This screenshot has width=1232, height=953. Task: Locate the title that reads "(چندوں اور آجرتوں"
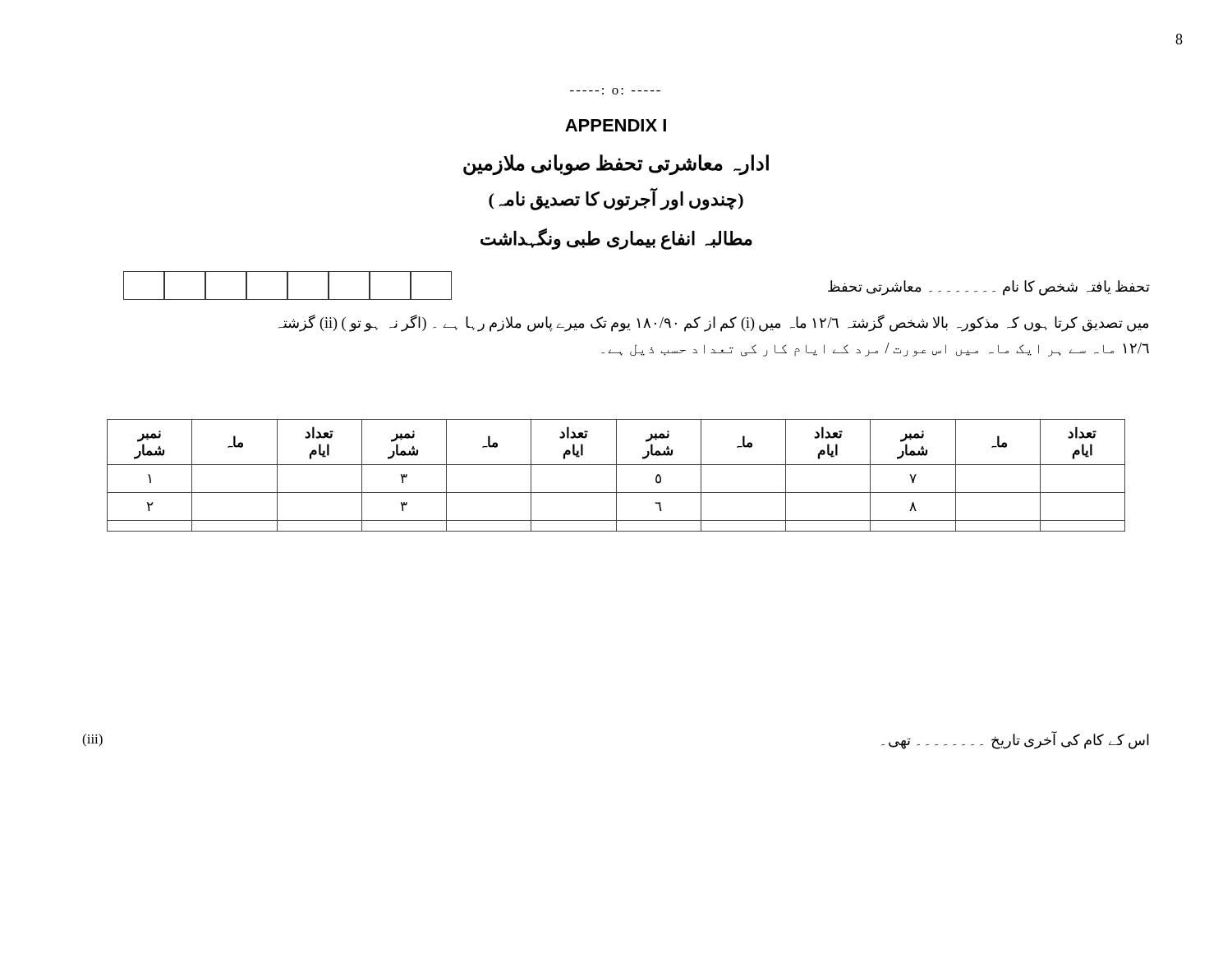pyautogui.click(x=616, y=199)
